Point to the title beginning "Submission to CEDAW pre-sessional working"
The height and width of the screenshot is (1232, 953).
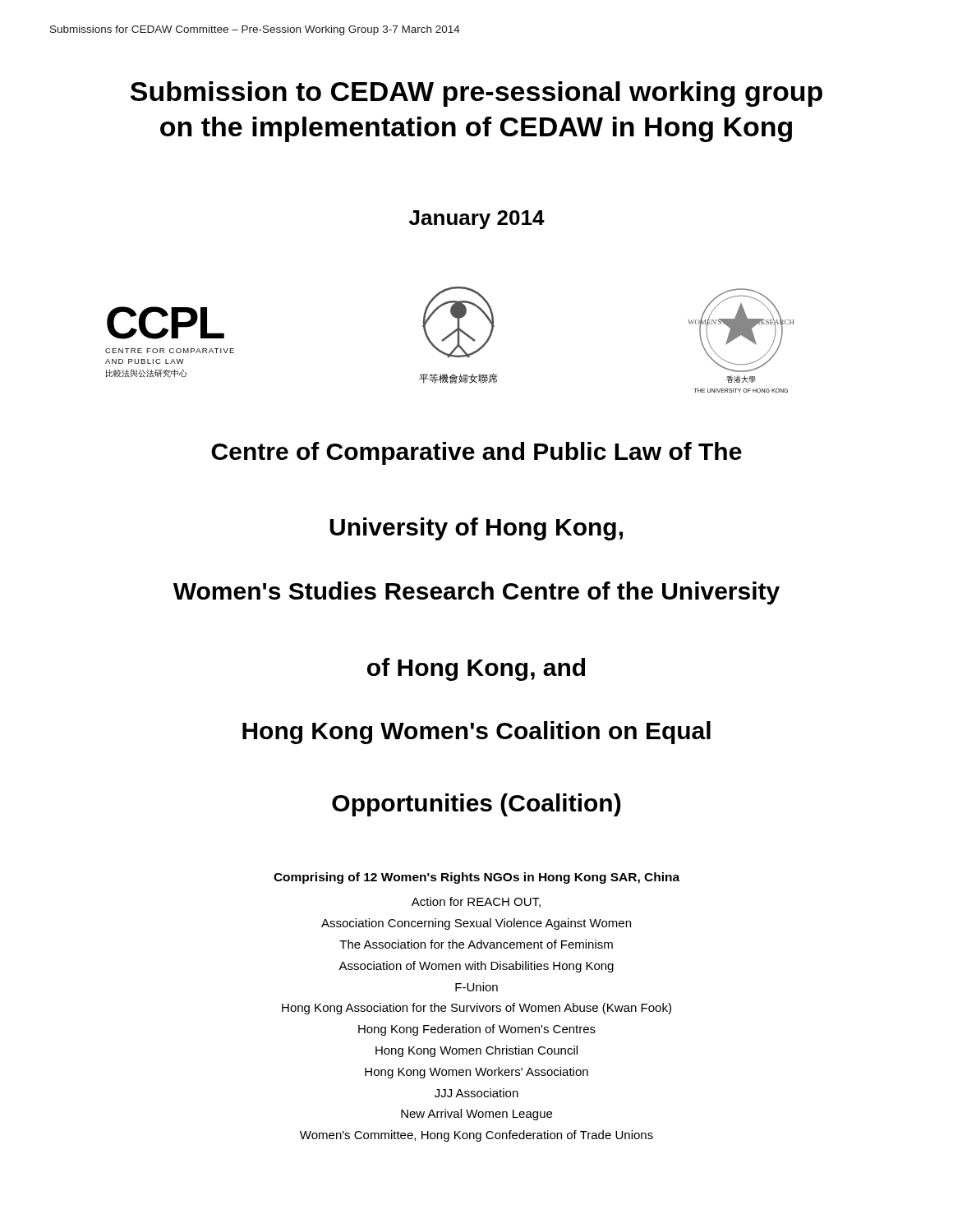(x=476, y=109)
